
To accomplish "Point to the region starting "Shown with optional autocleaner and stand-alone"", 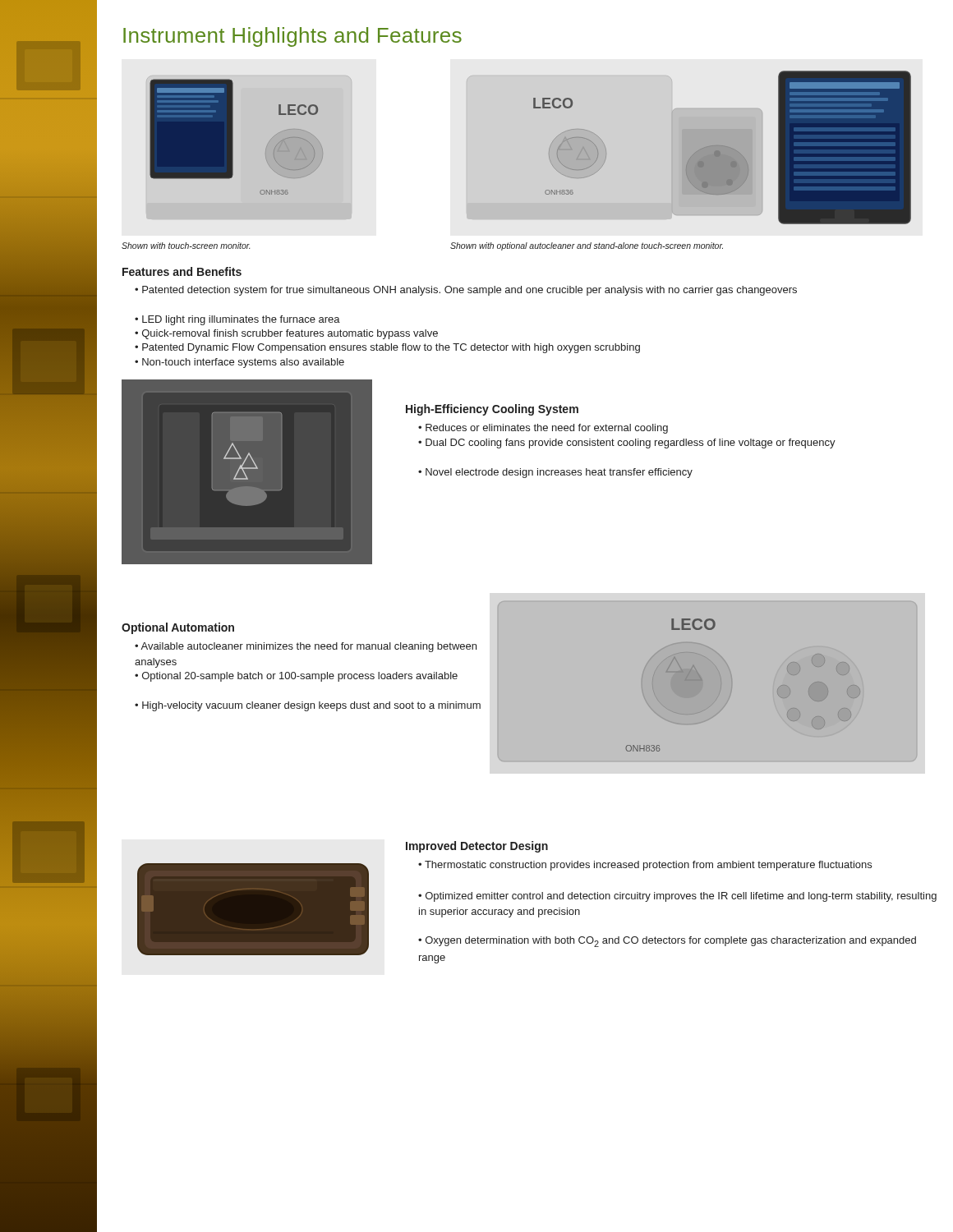I will click(587, 246).
